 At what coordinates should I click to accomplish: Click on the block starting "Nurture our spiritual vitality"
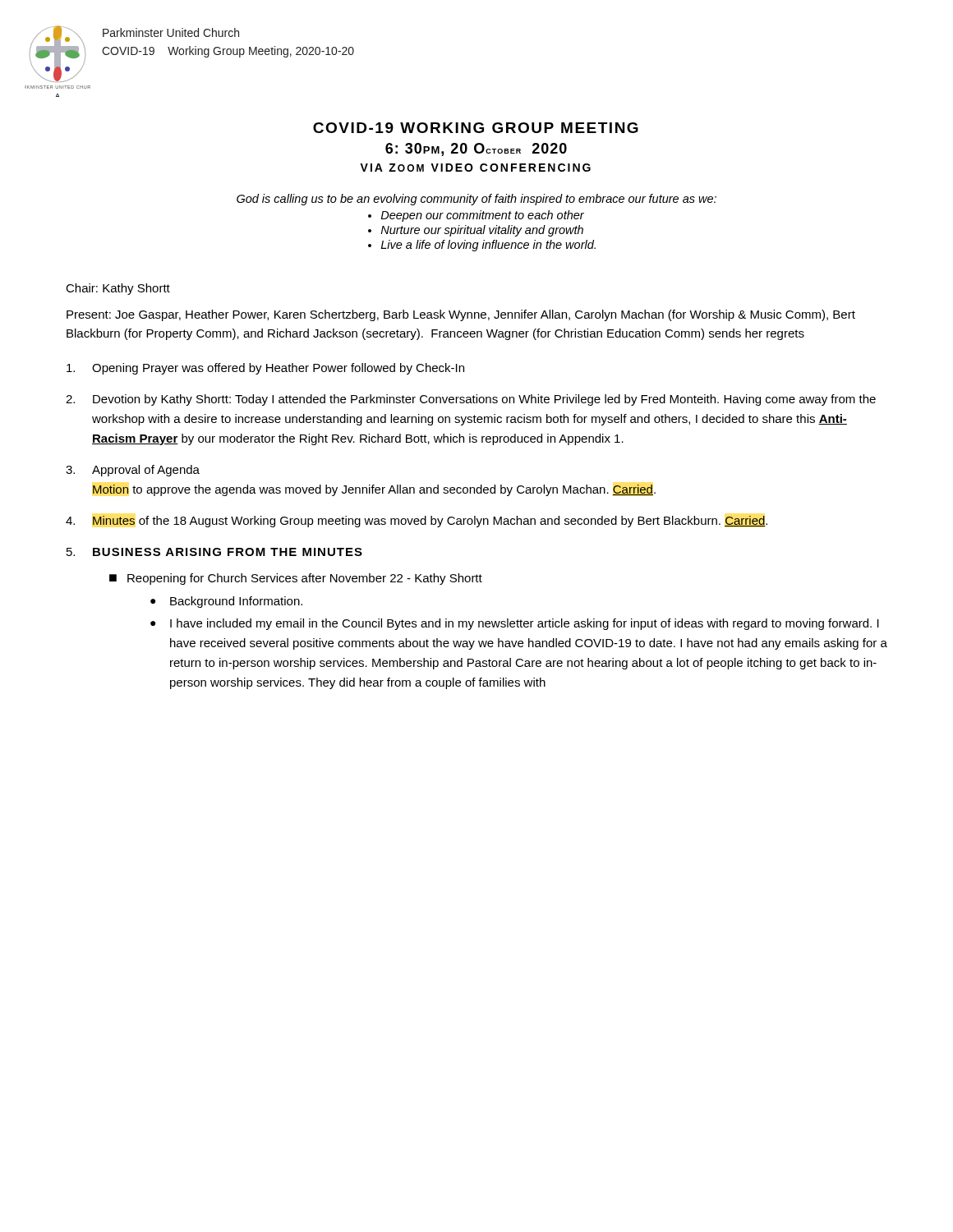click(x=482, y=230)
